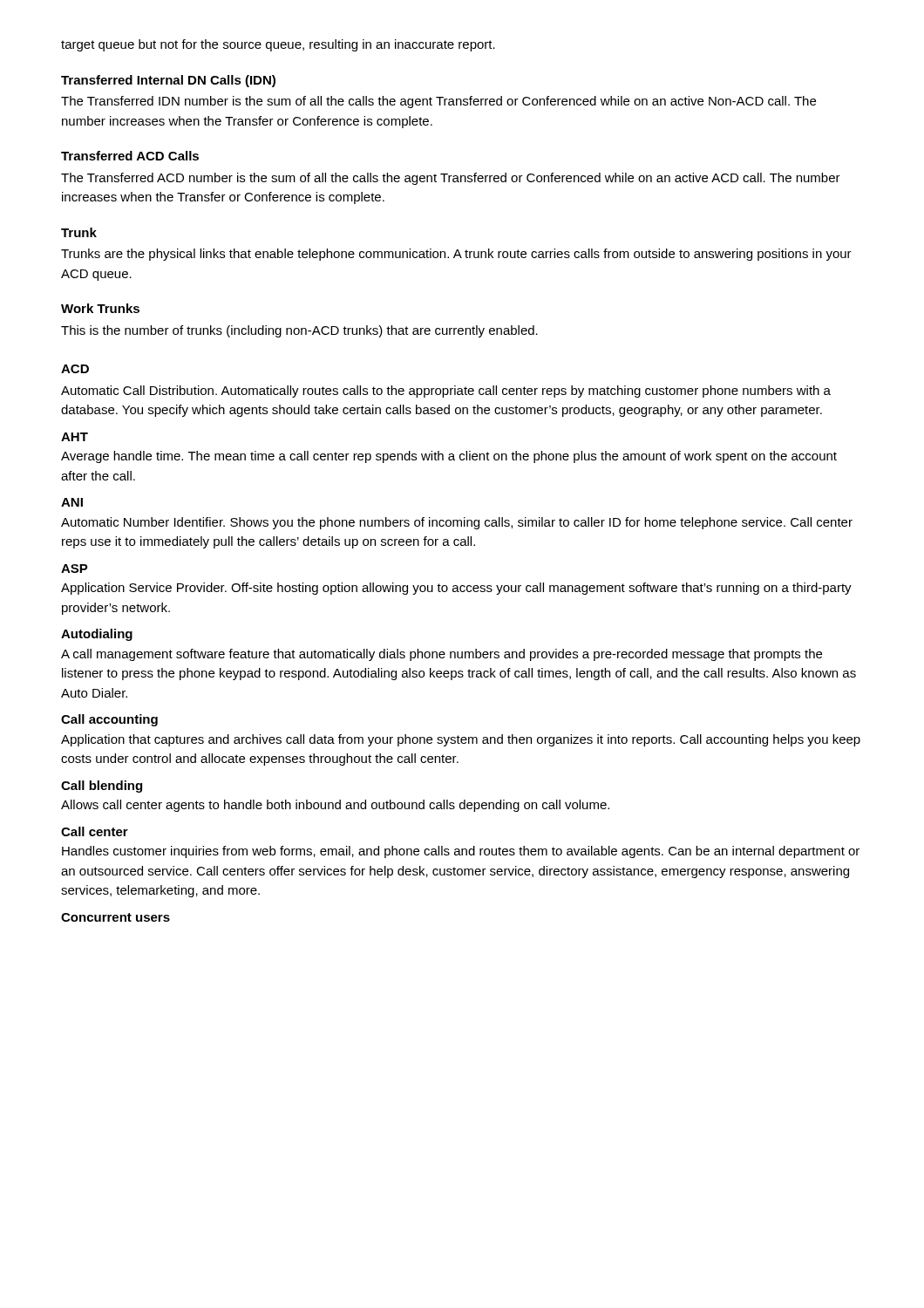Click on the block starting "Transferred ACD Calls"
Image resolution: width=924 pixels, height=1308 pixels.
130,156
